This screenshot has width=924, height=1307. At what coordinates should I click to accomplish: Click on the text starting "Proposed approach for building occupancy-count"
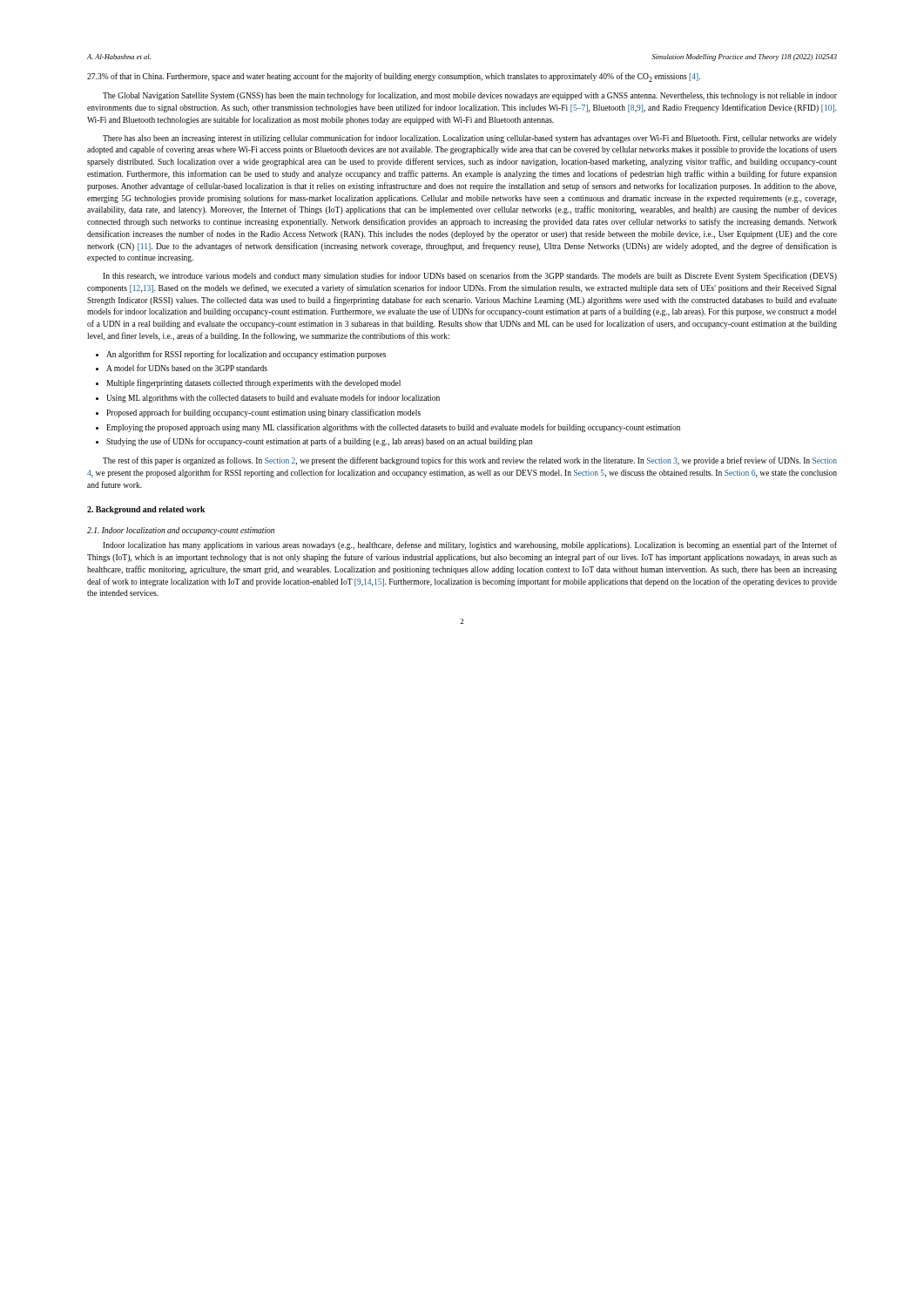pos(264,413)
